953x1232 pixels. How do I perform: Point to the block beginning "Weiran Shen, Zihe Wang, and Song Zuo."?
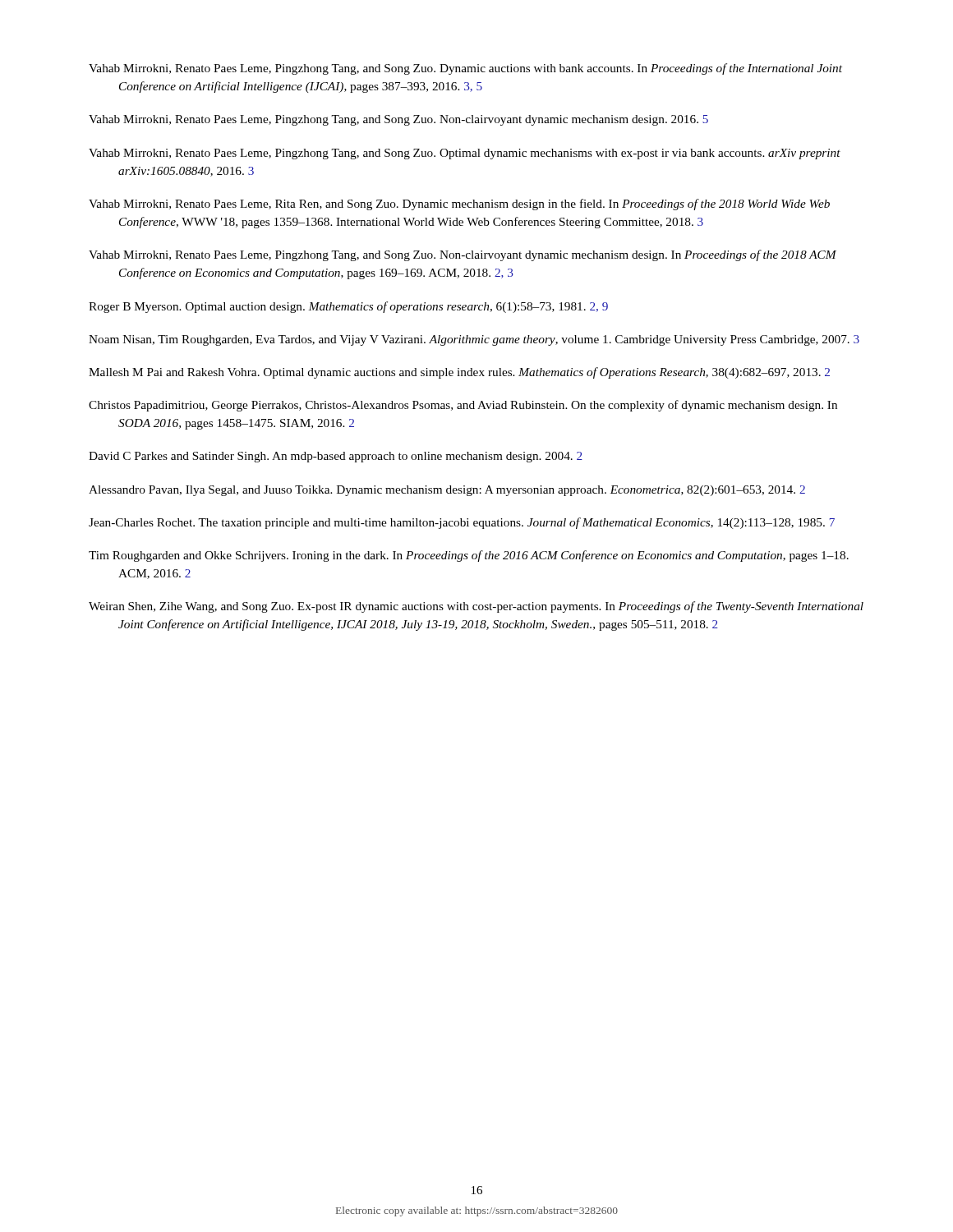[476, 615]
